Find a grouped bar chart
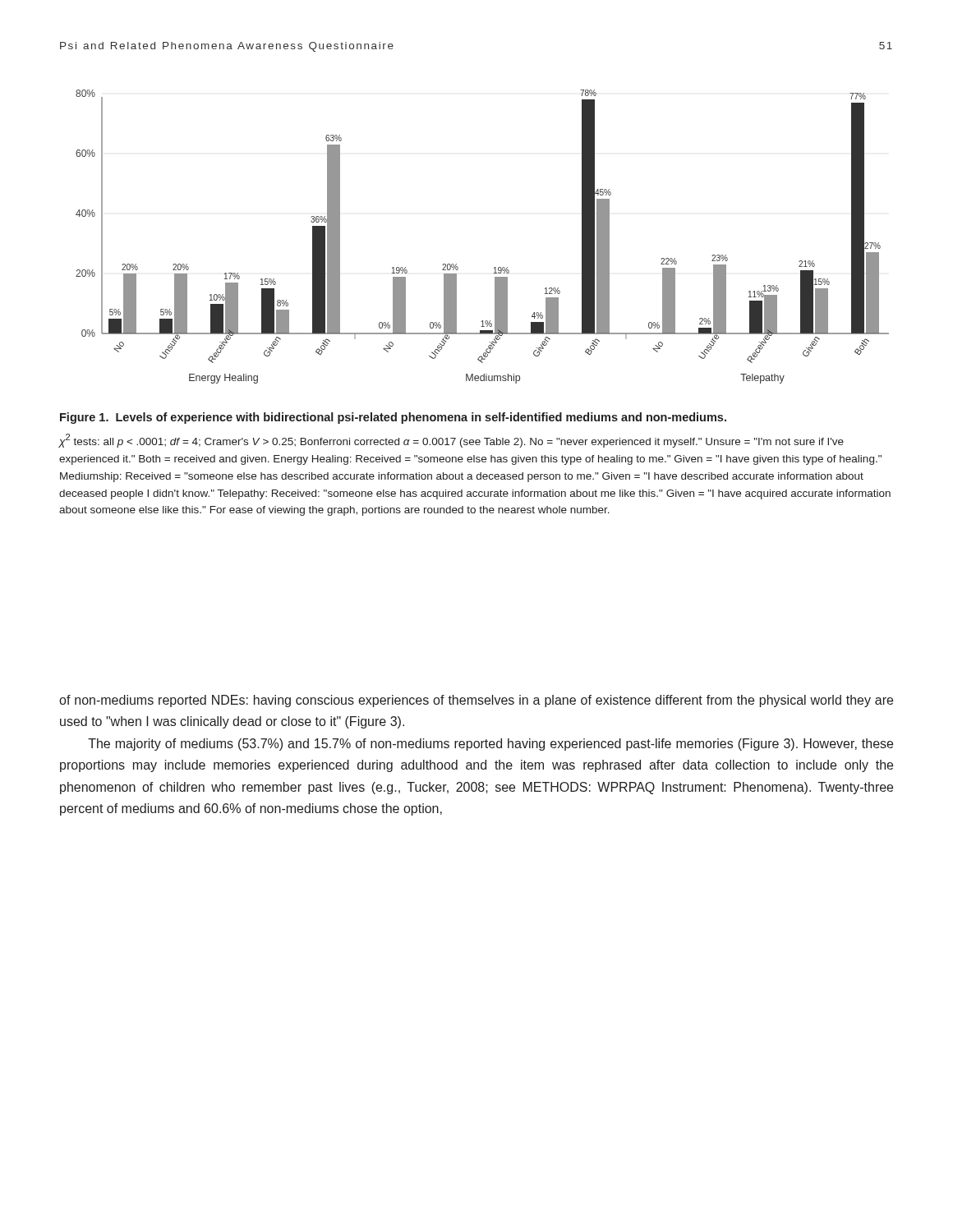This screenshot has width=953, height=1232. pos(476,241)
